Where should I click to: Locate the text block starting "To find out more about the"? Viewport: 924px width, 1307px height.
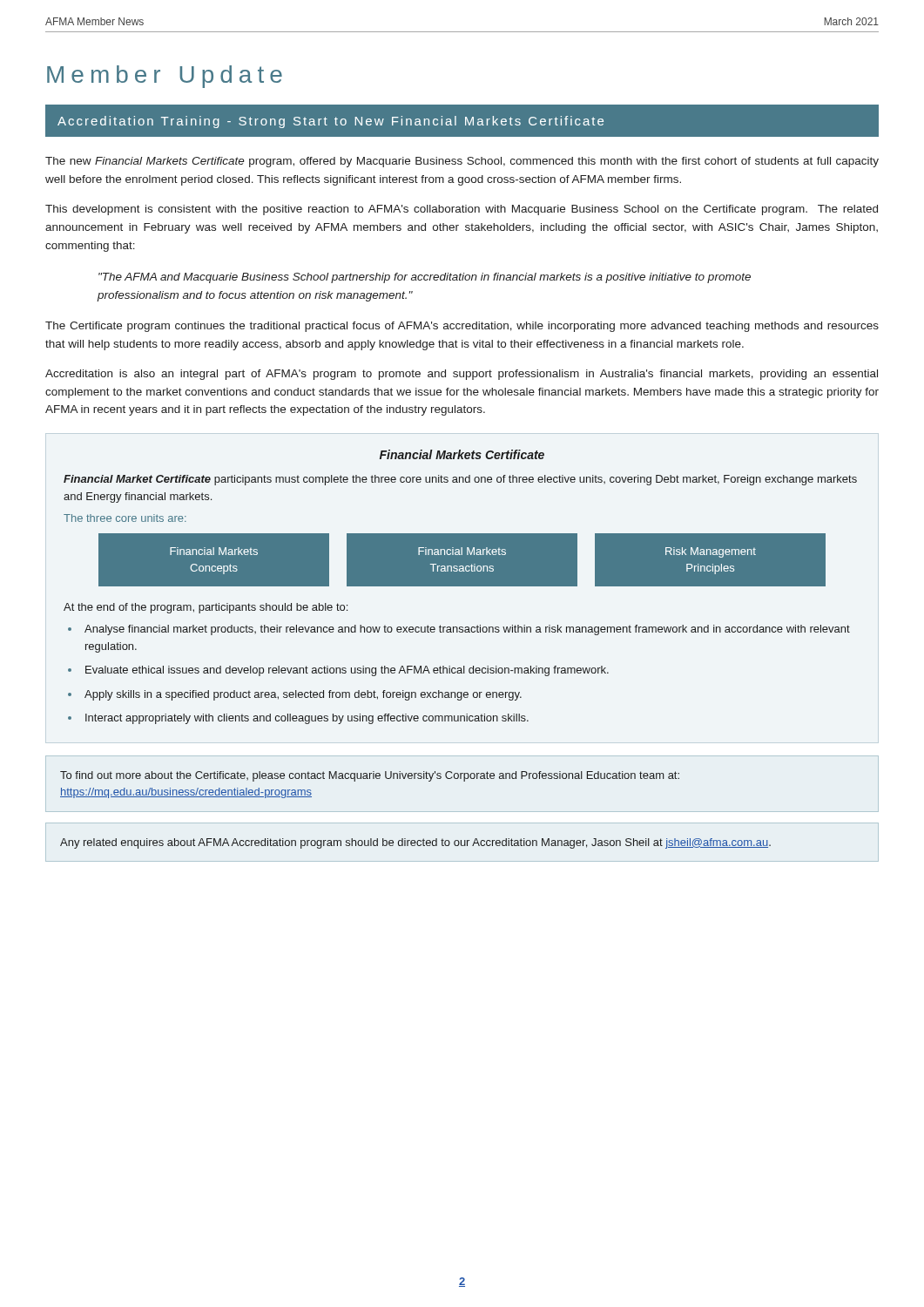370,783
